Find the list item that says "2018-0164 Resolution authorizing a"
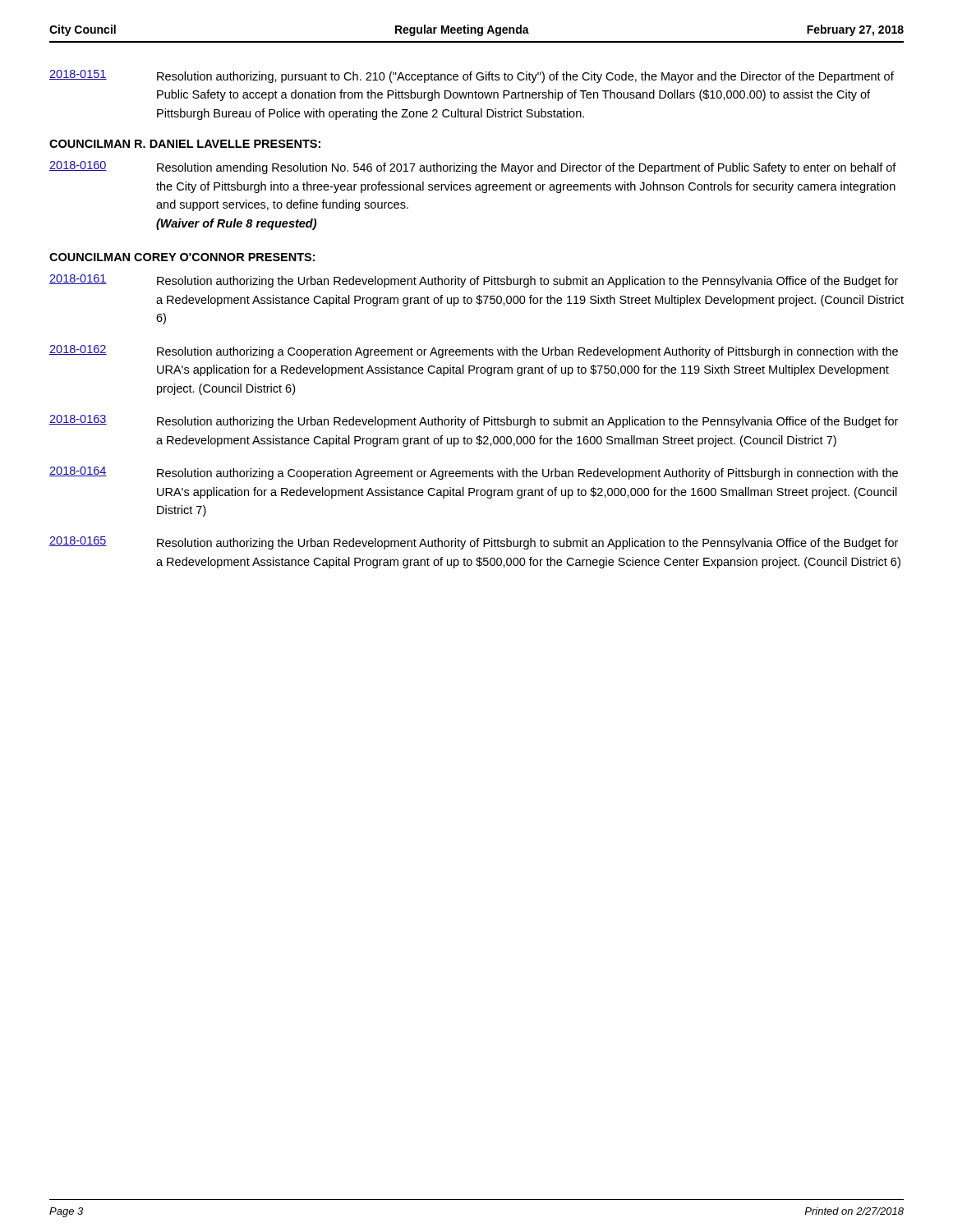Viewport: 953px width, 1232px height. (476, 492)
